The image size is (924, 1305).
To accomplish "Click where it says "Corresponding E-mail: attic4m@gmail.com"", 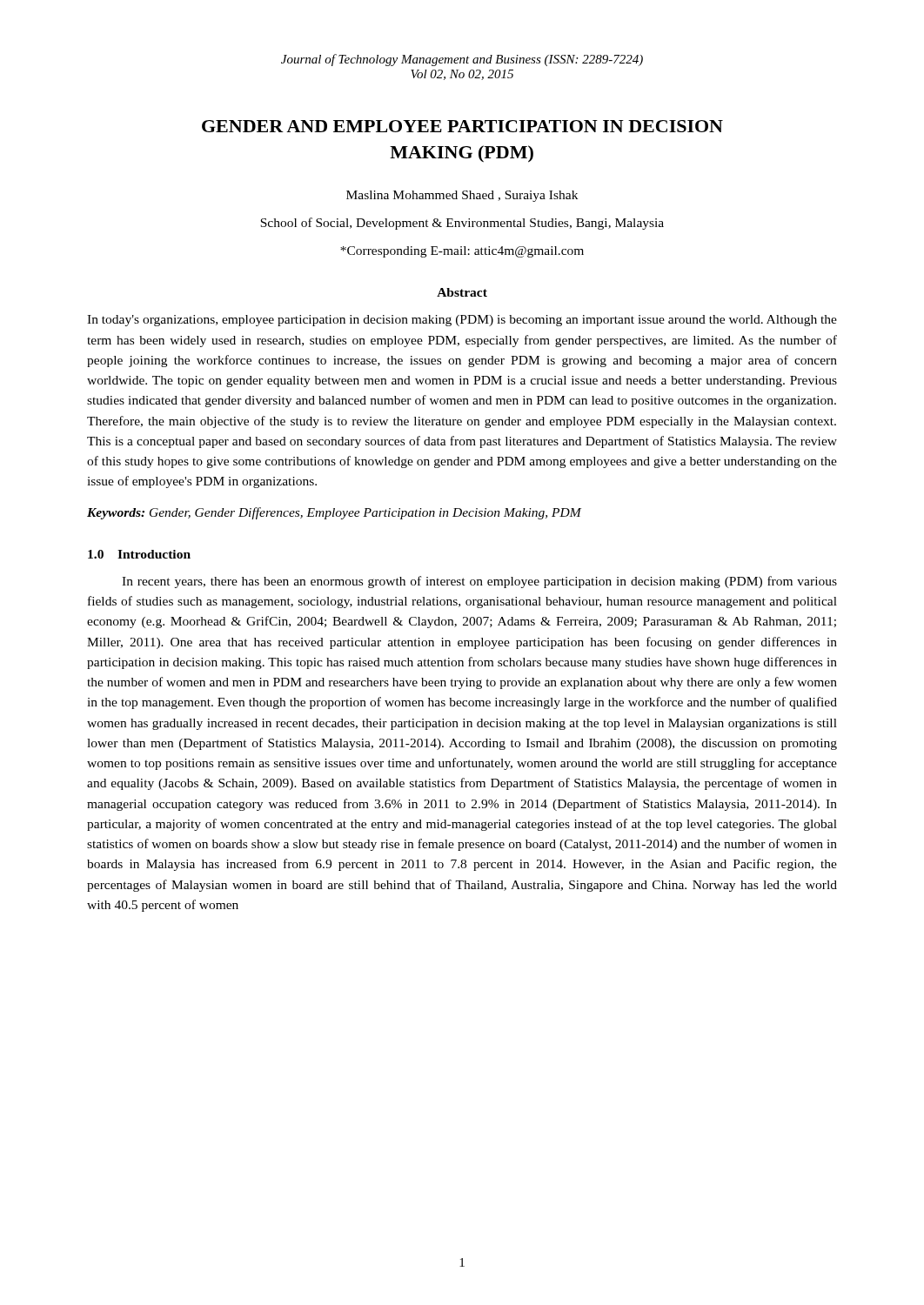I will [462, 250].
